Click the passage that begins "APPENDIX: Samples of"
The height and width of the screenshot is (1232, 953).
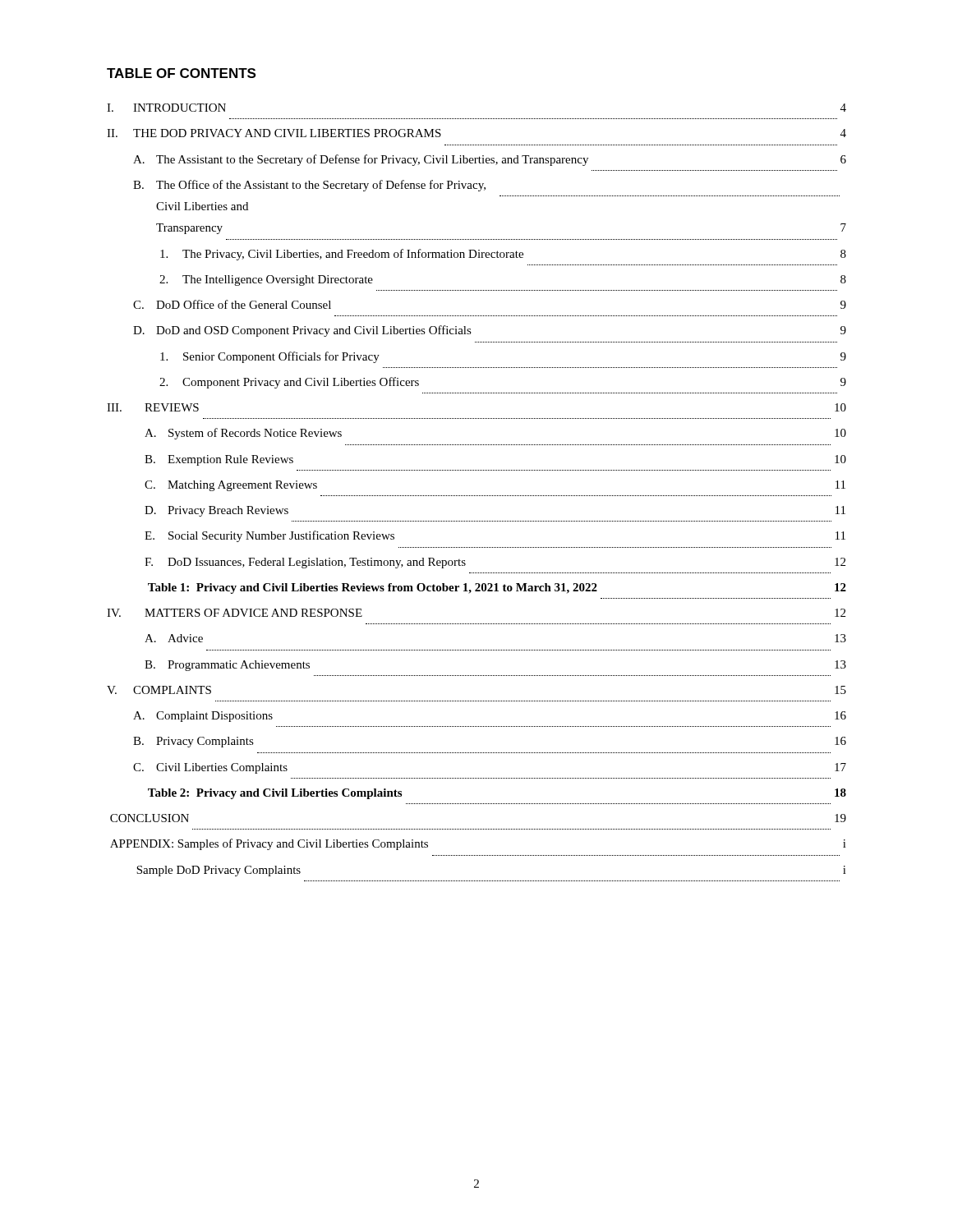(476, 846)
